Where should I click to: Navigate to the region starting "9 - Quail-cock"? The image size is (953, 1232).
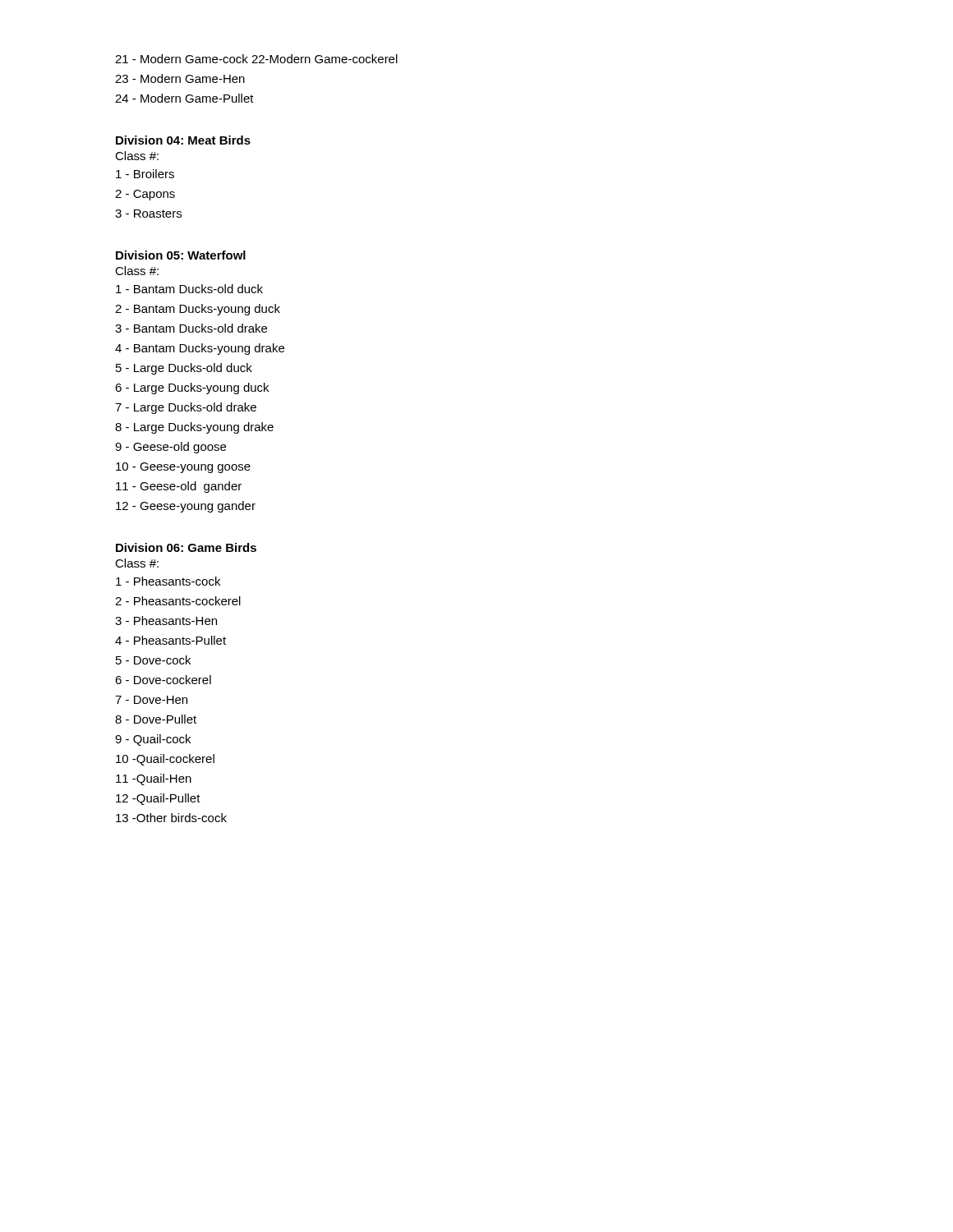[x=153, y=739]
